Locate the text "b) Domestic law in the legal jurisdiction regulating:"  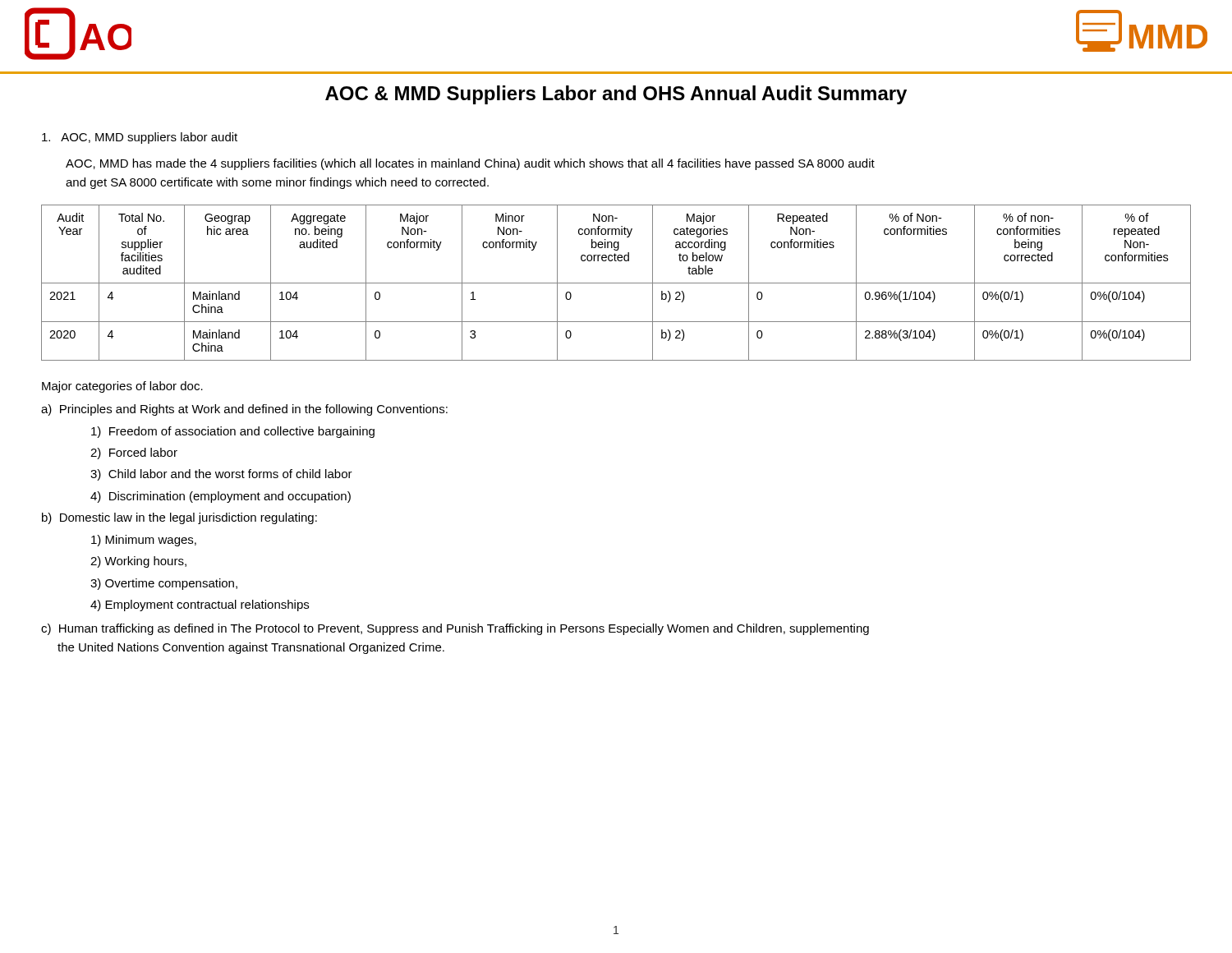tap(179, 517)
